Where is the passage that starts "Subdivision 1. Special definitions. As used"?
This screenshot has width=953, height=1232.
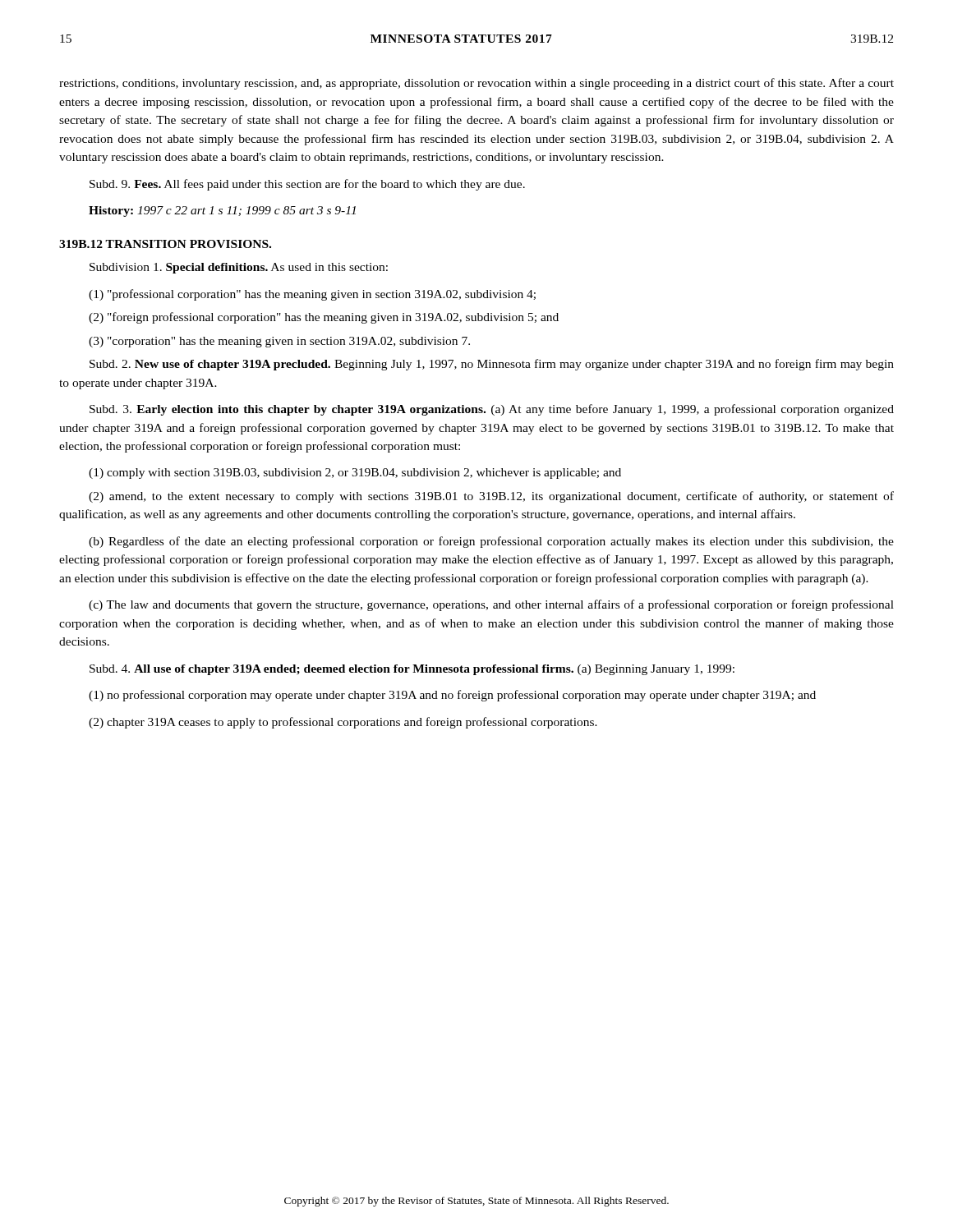point(239,267)
